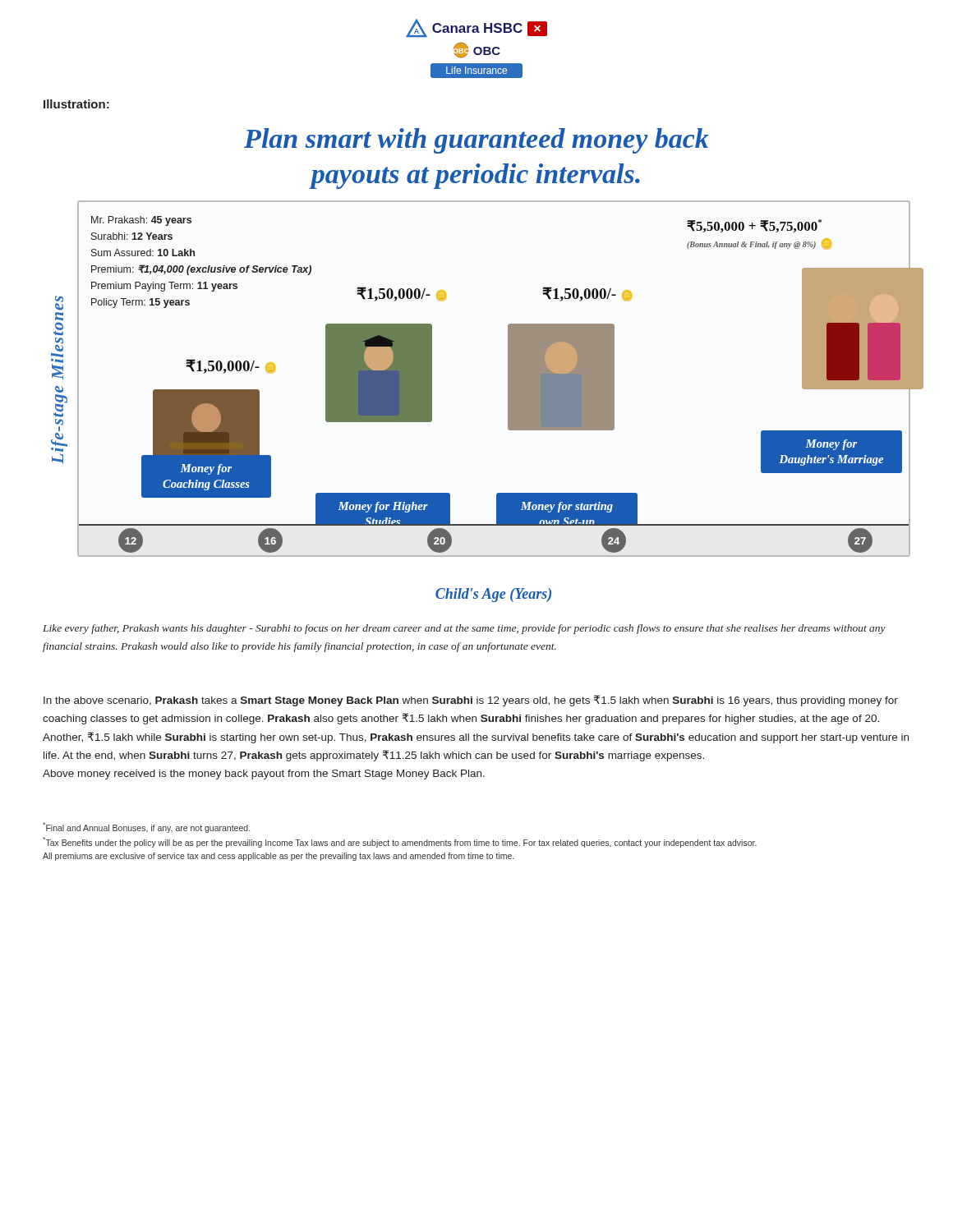Find the logo

coord(476,48)
